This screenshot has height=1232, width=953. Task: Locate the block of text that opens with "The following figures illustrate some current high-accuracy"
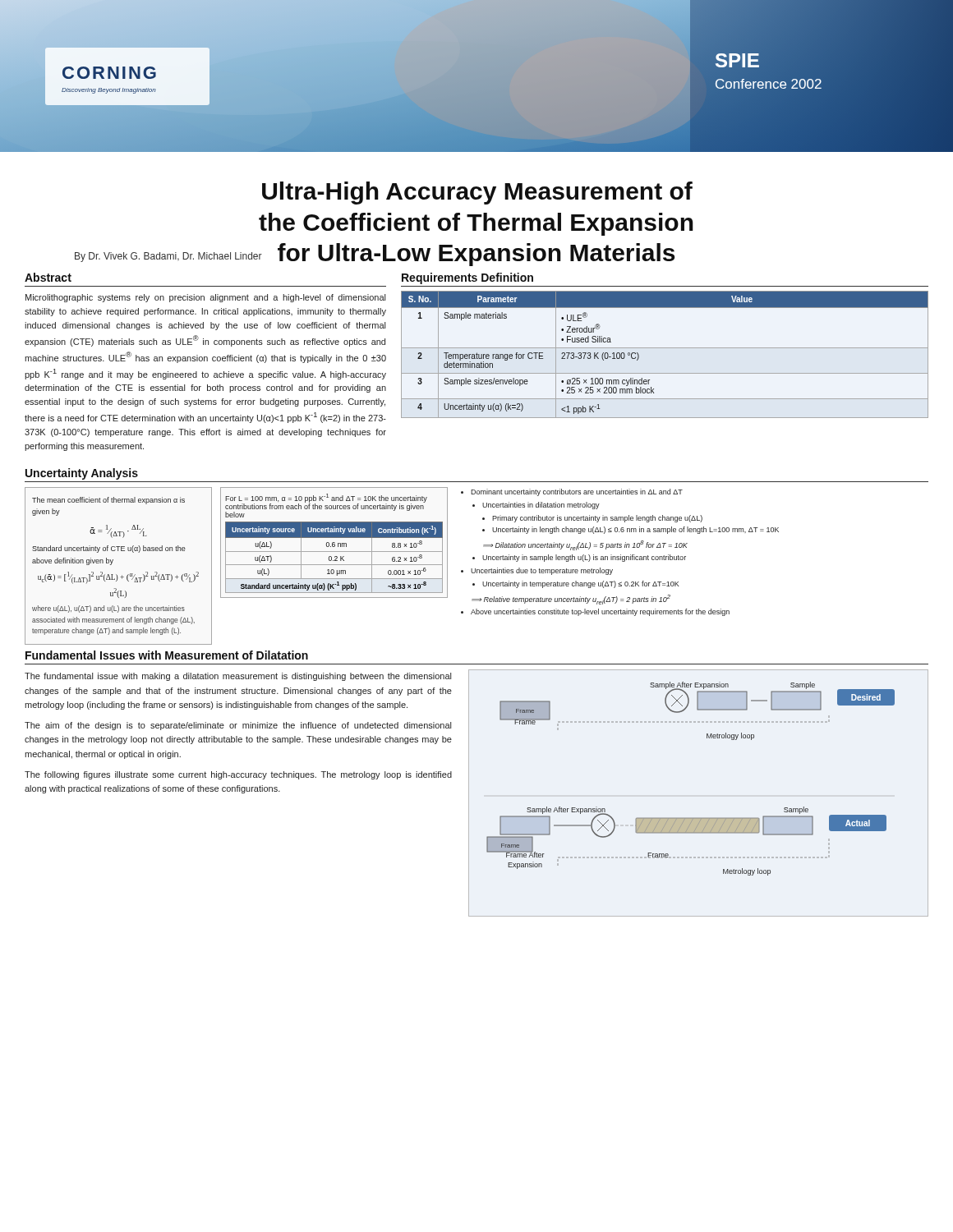(x=238, y=781)
